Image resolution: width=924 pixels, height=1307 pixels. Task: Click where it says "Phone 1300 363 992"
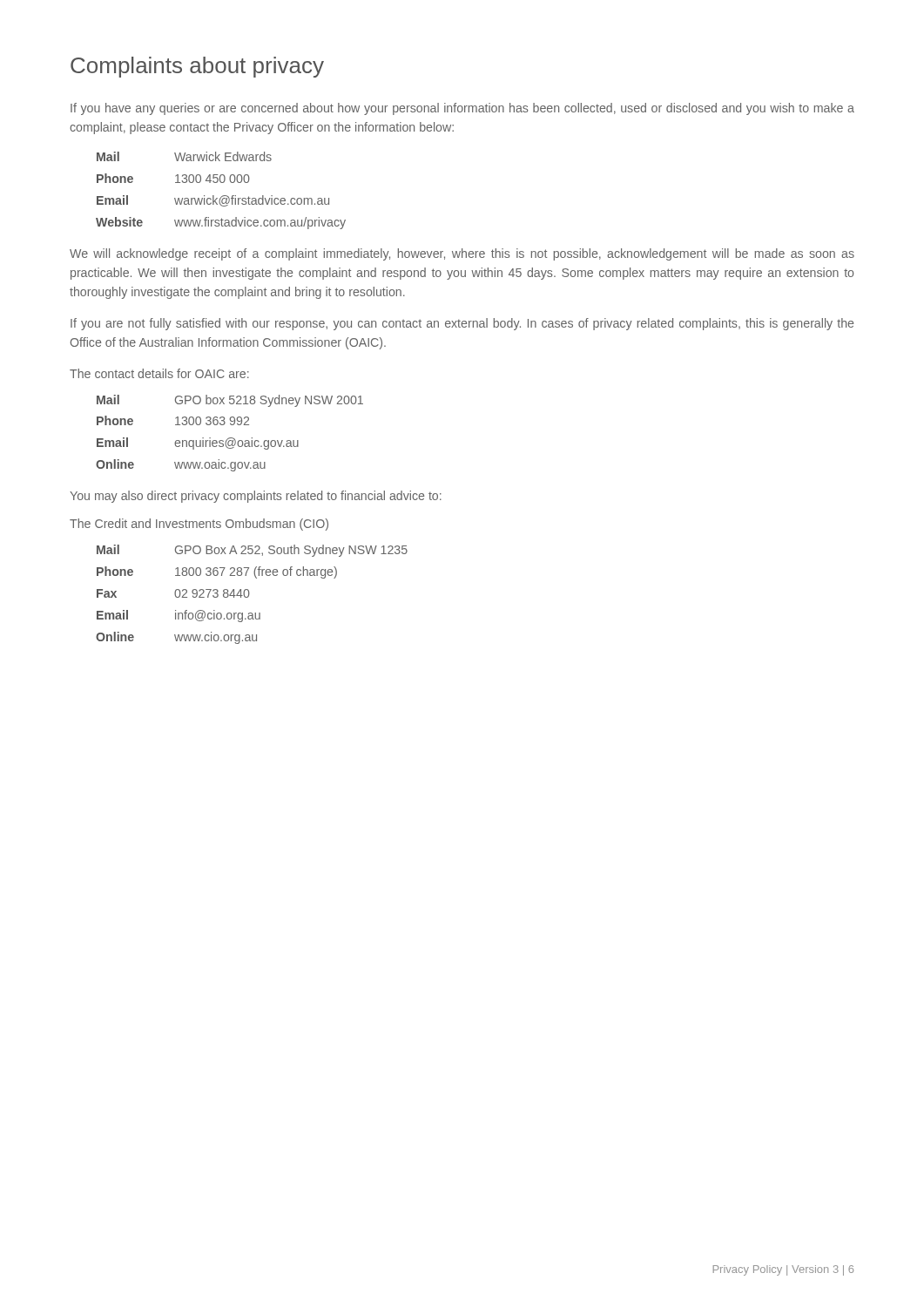click(173, 422)
